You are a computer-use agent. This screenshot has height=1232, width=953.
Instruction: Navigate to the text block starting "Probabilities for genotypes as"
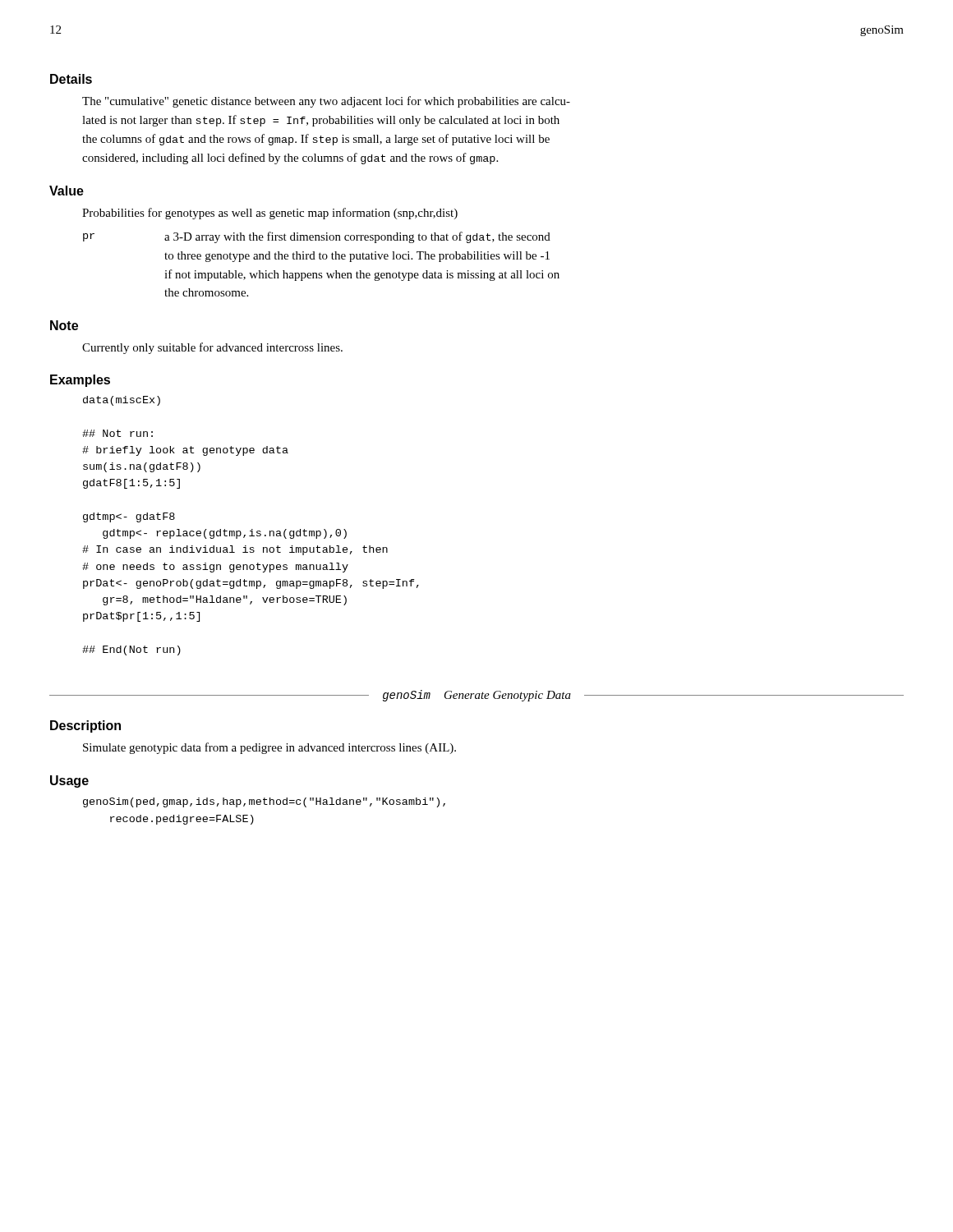[x=270, y=213]
